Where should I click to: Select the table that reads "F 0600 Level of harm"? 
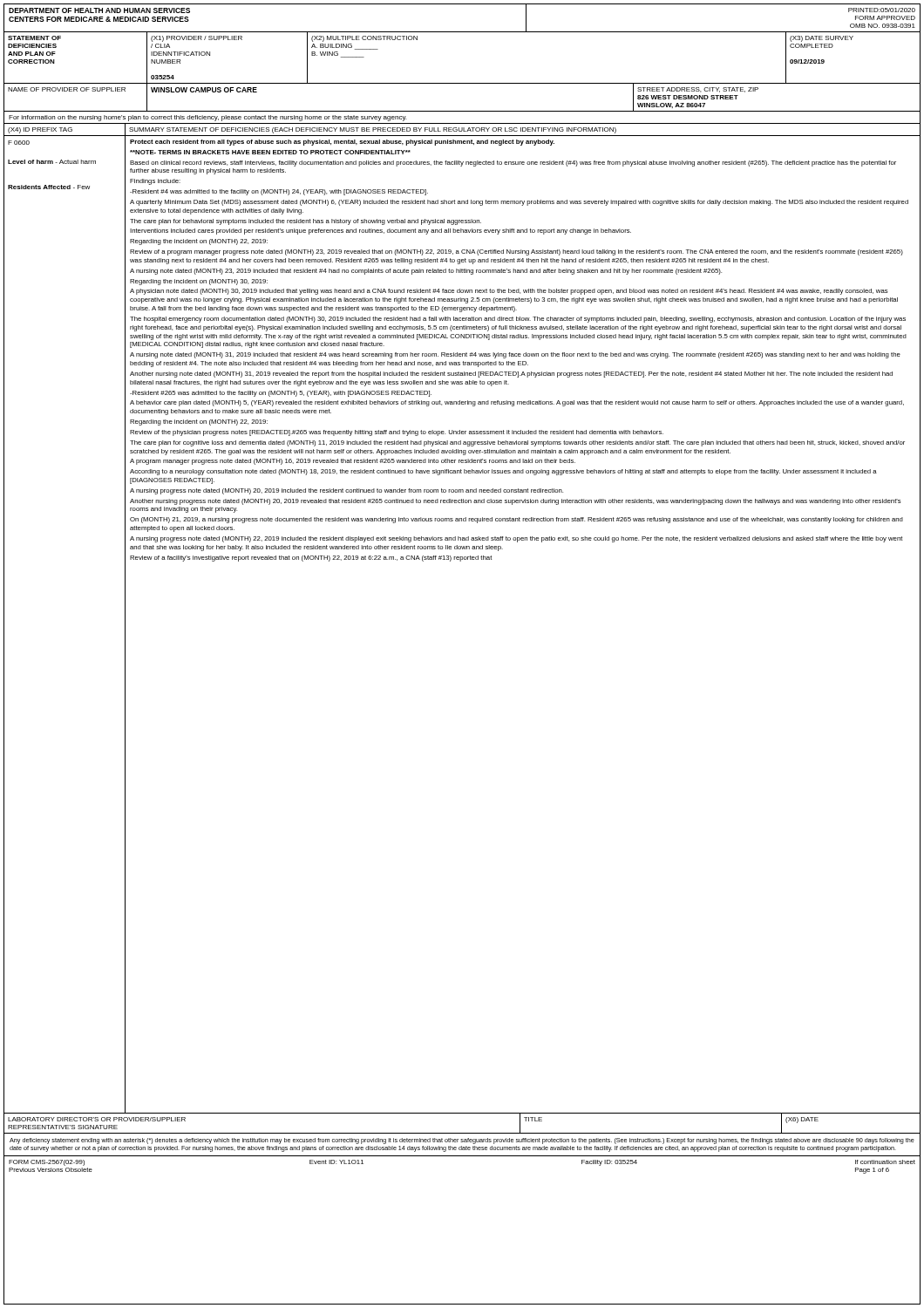coord(462,625)
